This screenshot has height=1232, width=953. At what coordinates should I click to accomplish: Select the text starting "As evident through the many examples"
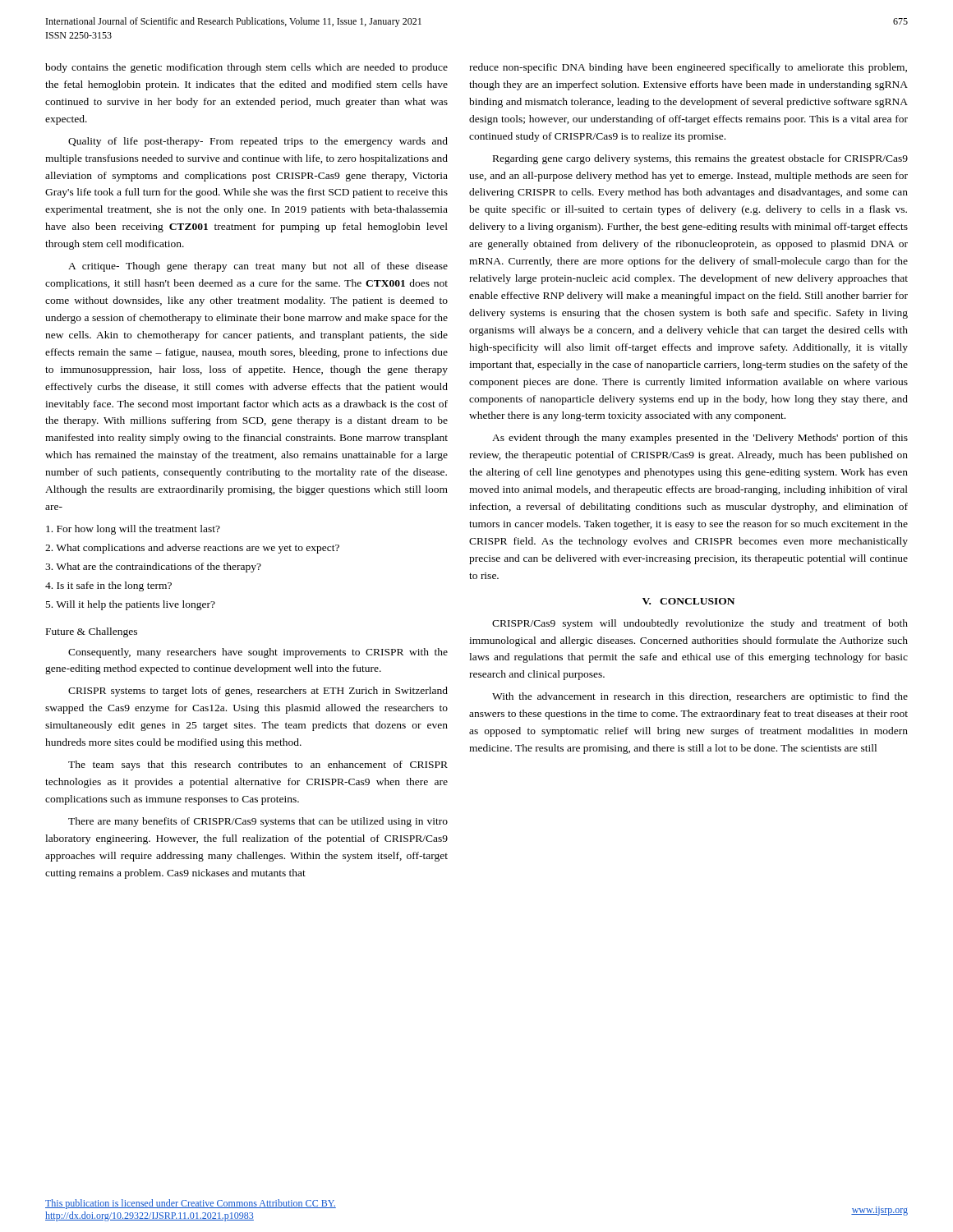(x=688, y=507)
